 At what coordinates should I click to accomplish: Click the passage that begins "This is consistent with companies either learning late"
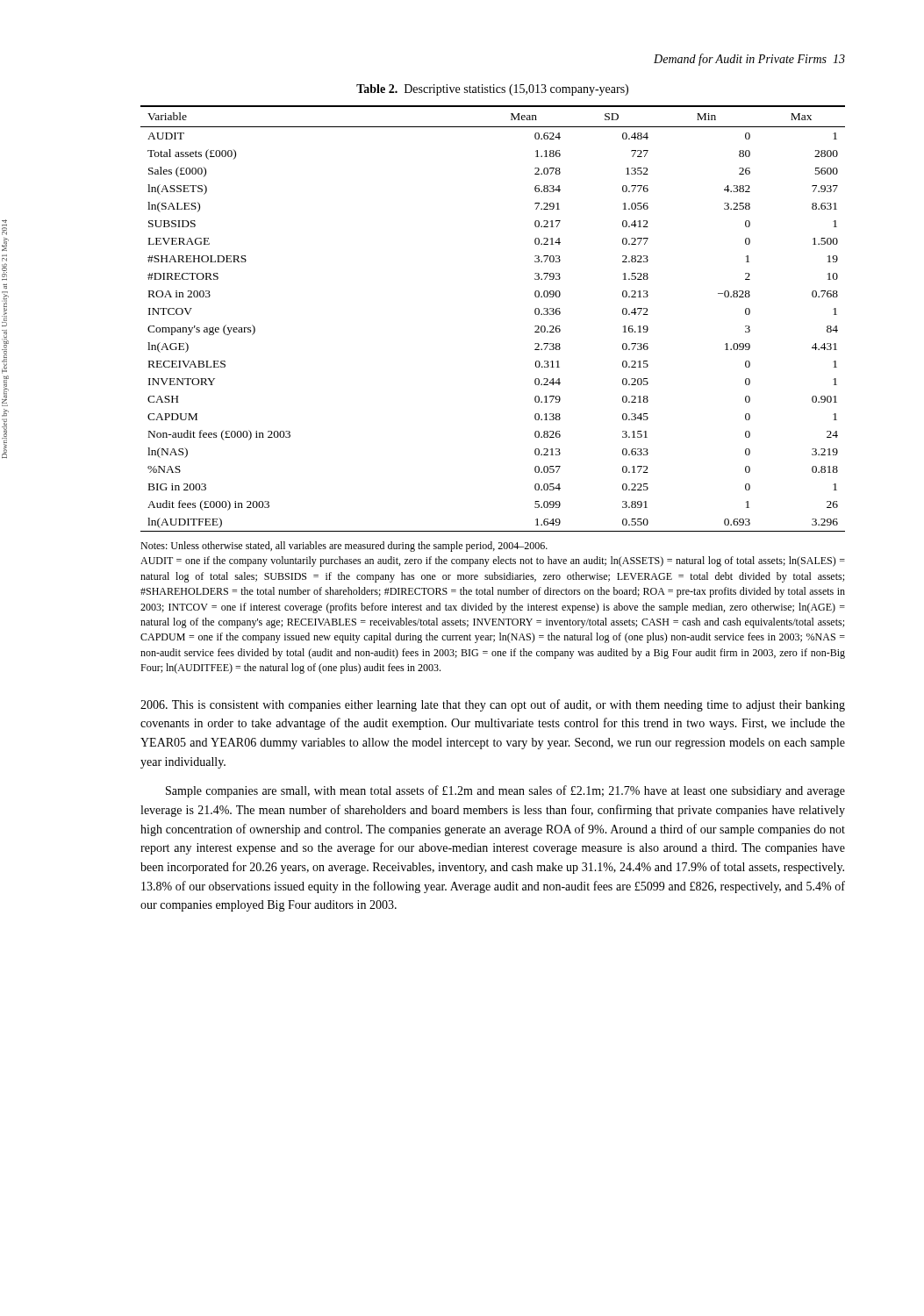point(493,805)
